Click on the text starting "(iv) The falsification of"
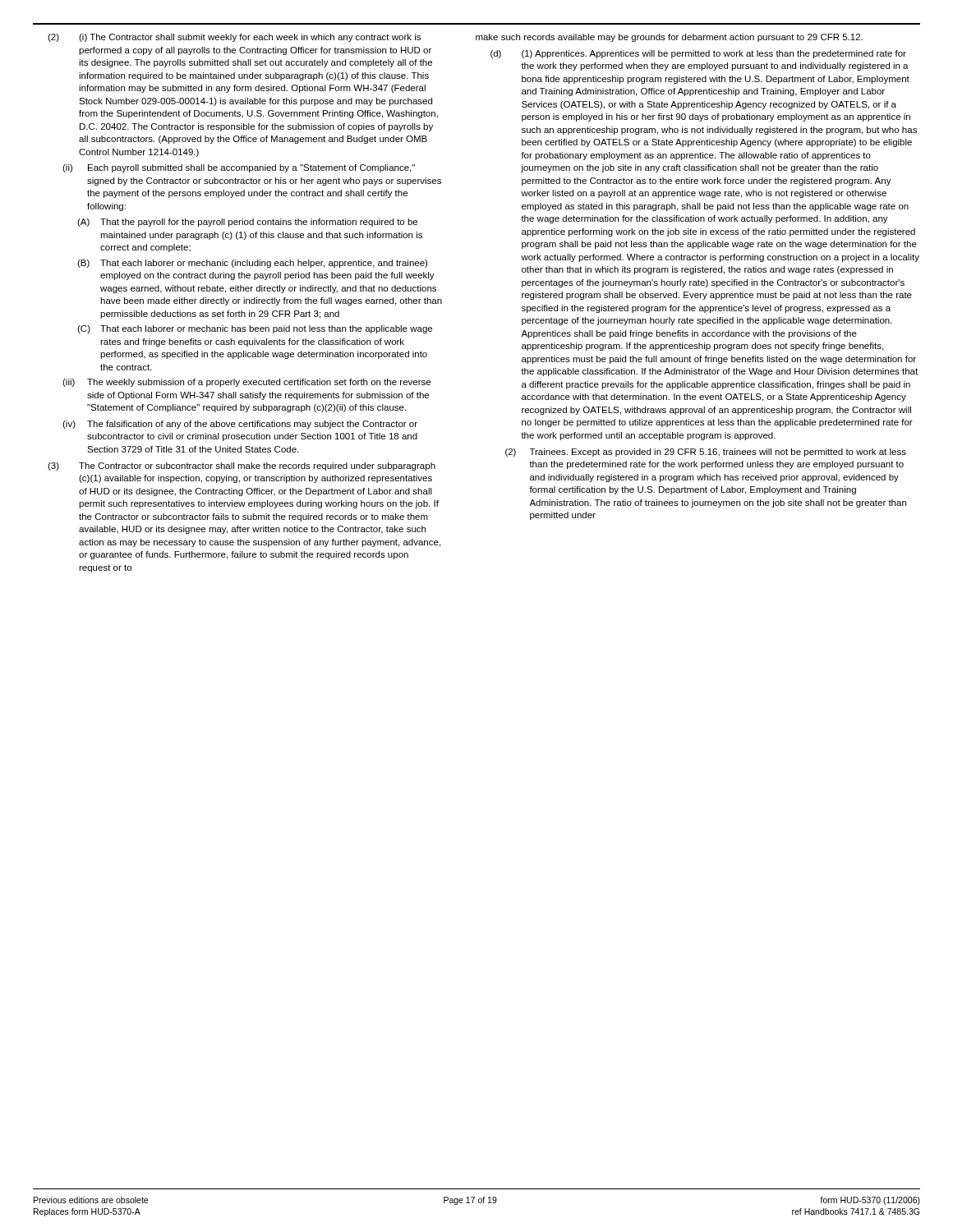Viewport: 953px width, 1232px height. 252,437
